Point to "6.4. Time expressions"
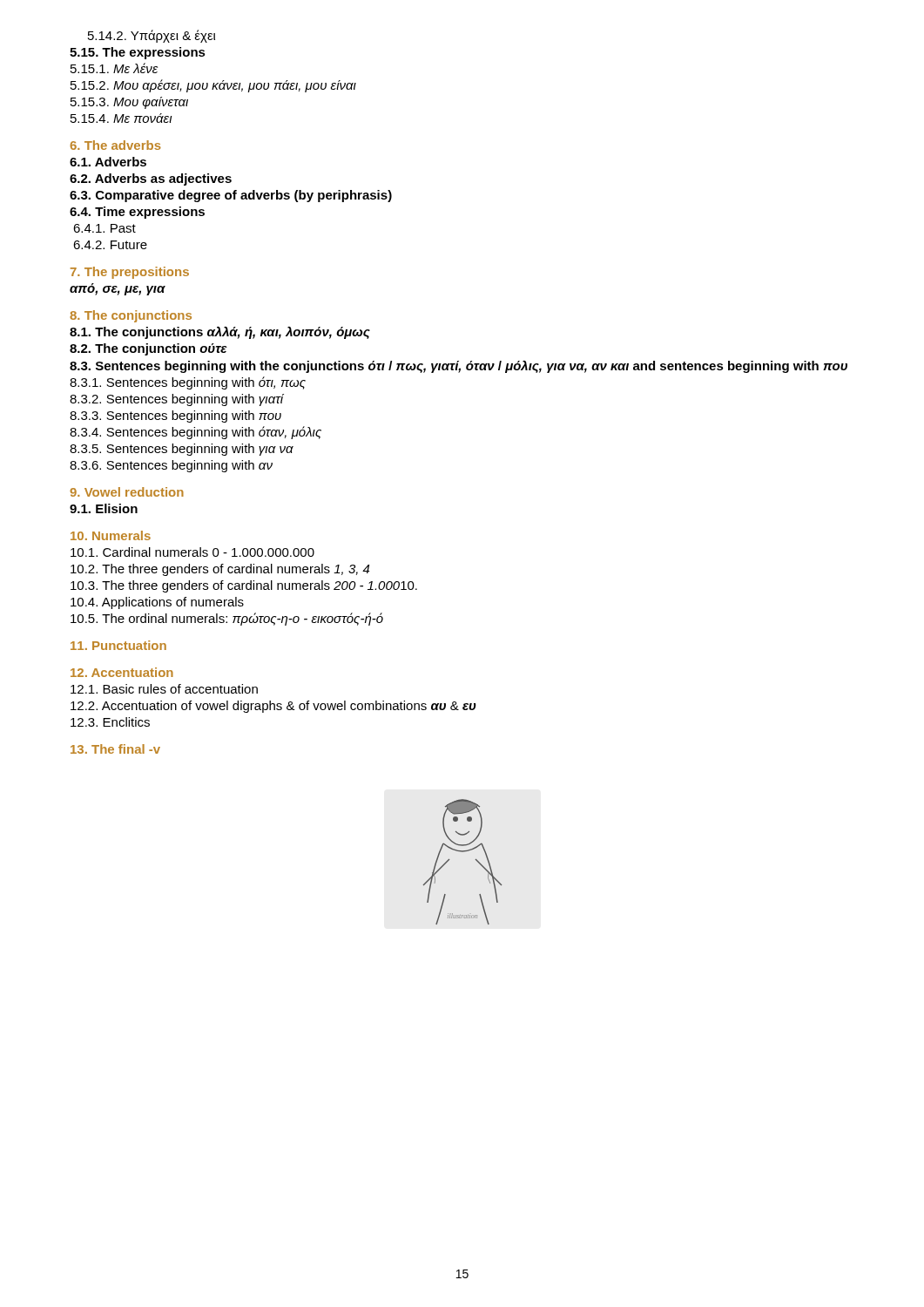This screenshot has width=924, height=1307. click(x=137, y=211)
